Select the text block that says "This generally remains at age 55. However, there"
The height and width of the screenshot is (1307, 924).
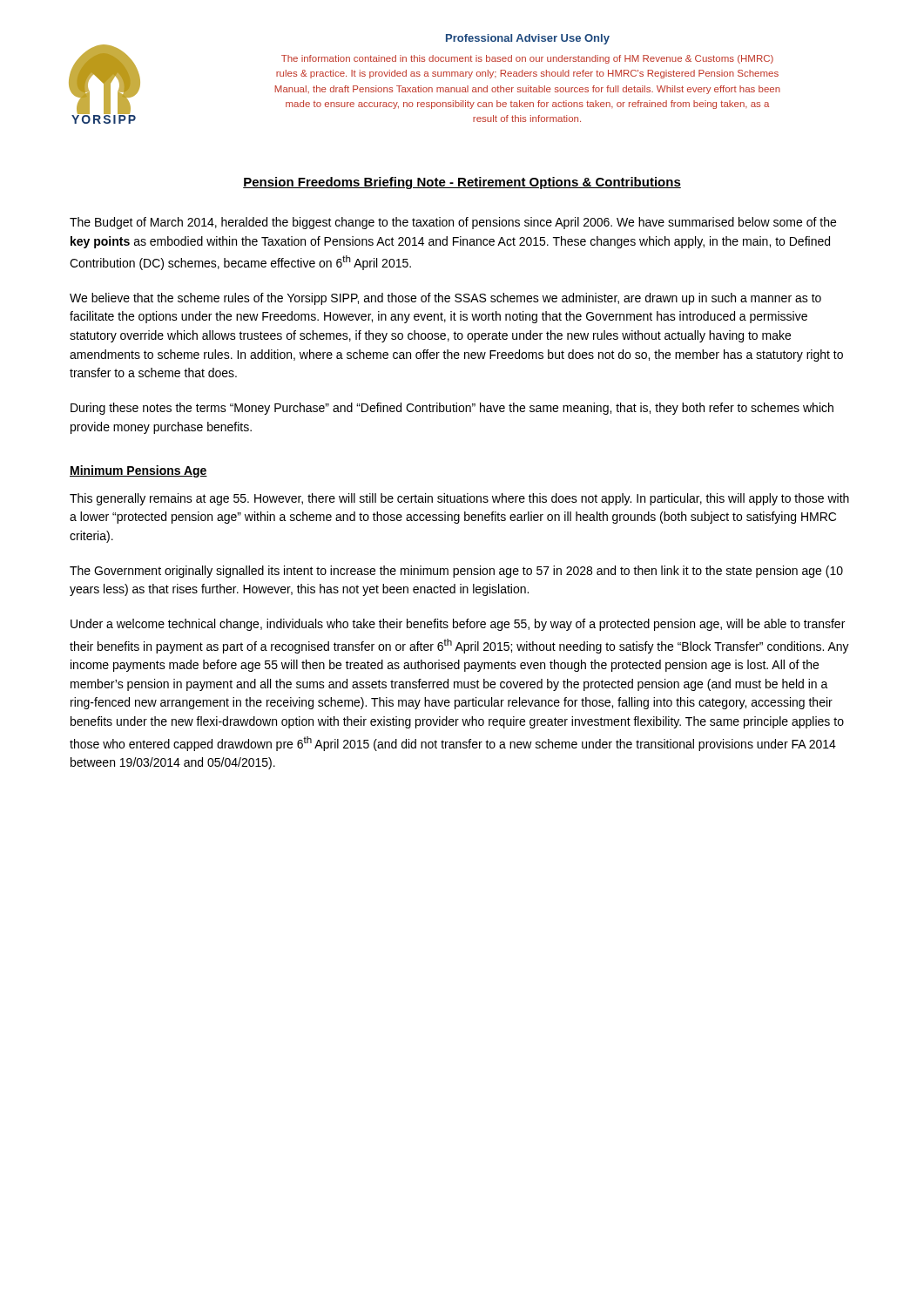click(460, 517)
